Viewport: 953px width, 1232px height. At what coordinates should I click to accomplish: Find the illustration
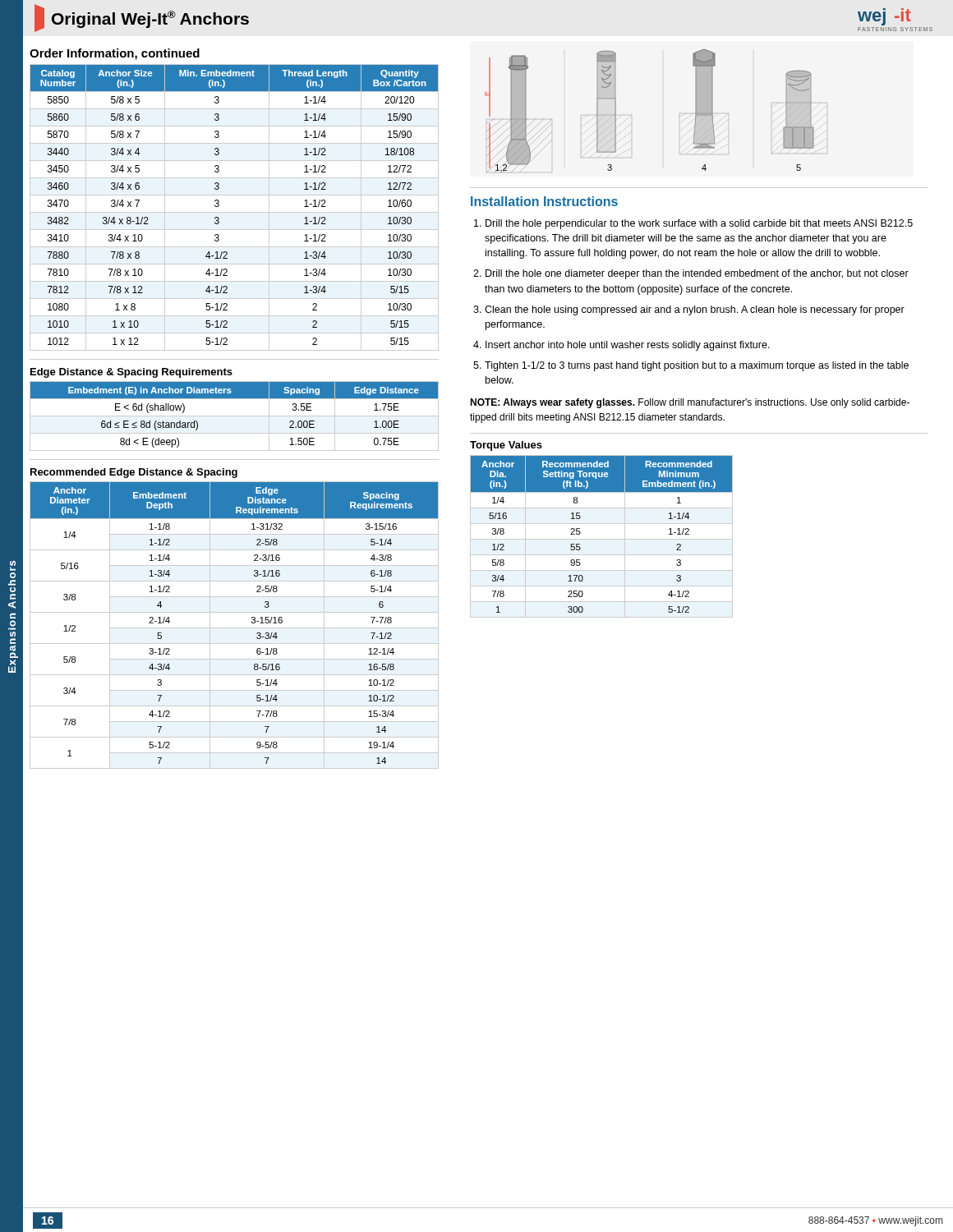699,110
